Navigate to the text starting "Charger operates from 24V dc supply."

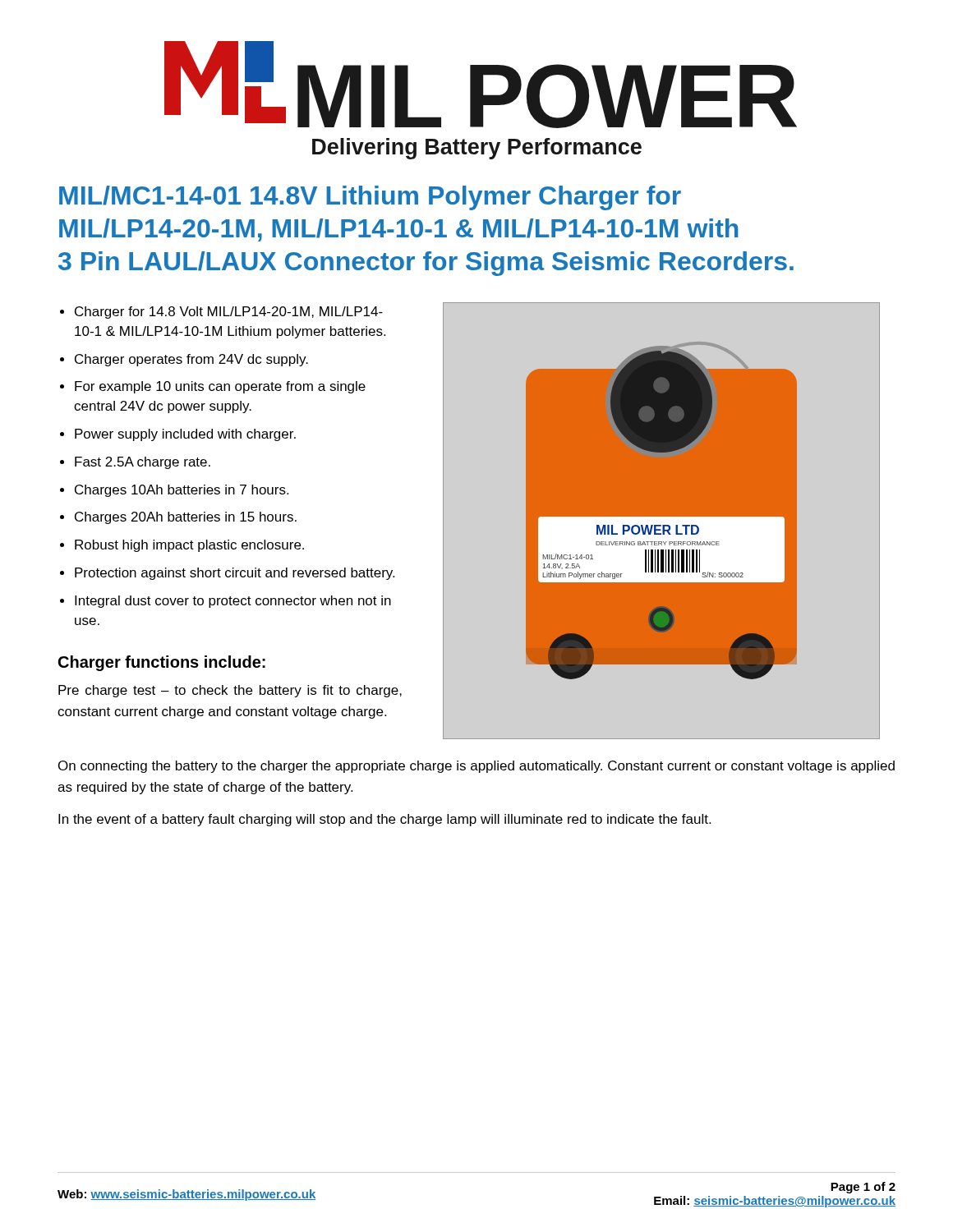click(x=191, y=359)
